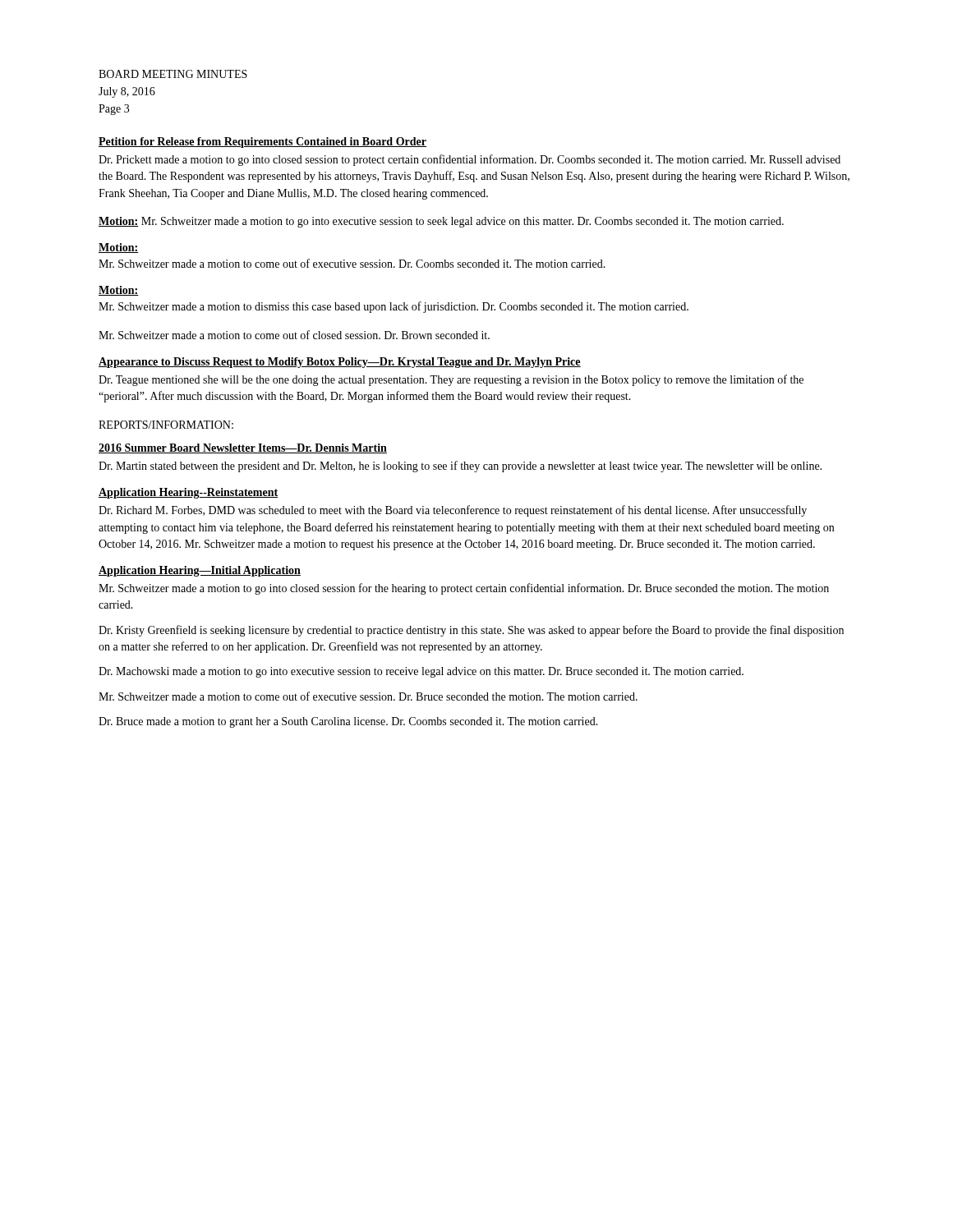Click the passage that begins "Dr. Richard M. Forbes, DMD was scheduled to"

tap(476, 528)
